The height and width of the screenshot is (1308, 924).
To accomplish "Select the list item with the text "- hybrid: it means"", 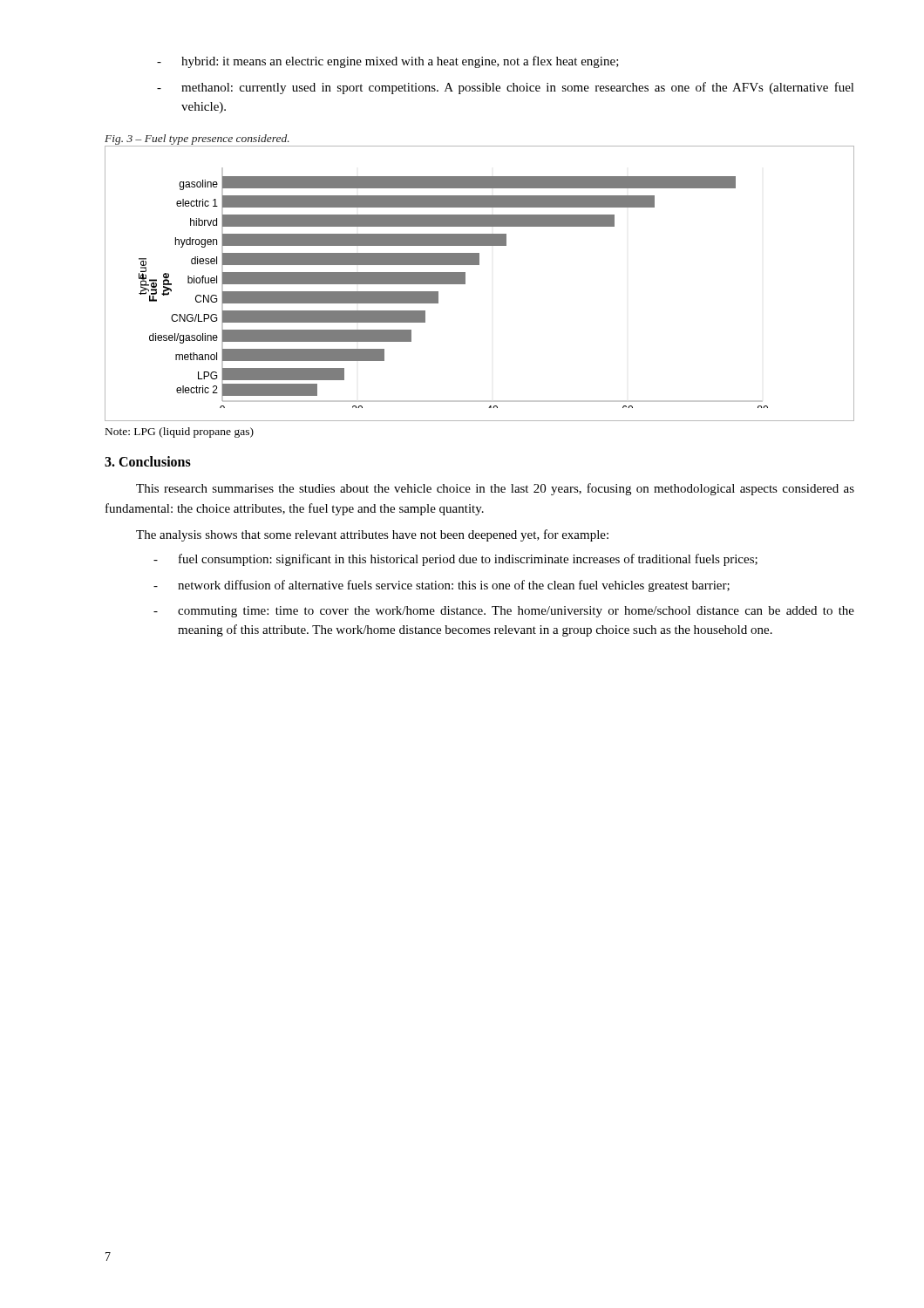I will (x=479, y=62).
